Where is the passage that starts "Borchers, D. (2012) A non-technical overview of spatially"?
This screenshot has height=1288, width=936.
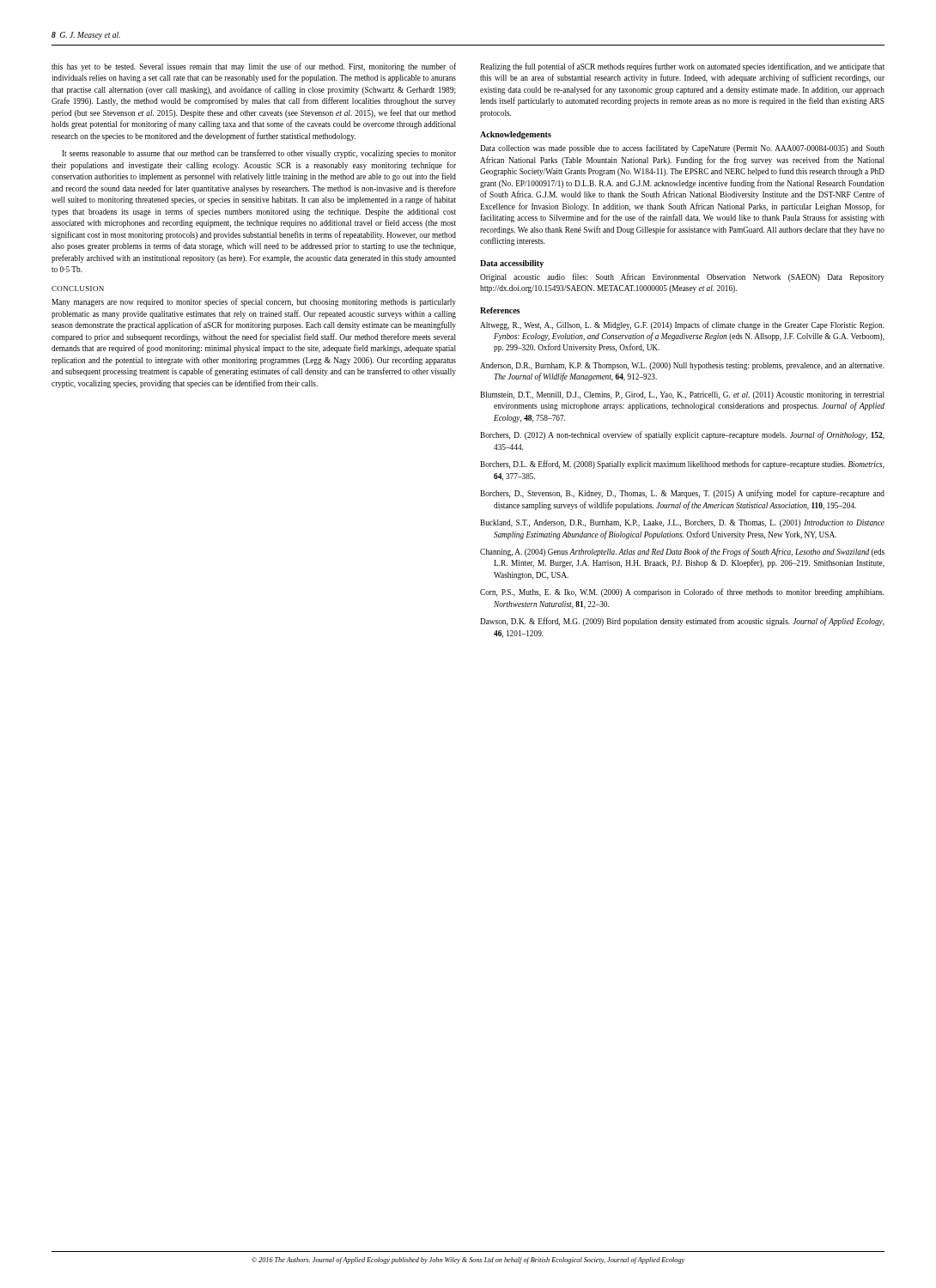(x=682, y=441)
